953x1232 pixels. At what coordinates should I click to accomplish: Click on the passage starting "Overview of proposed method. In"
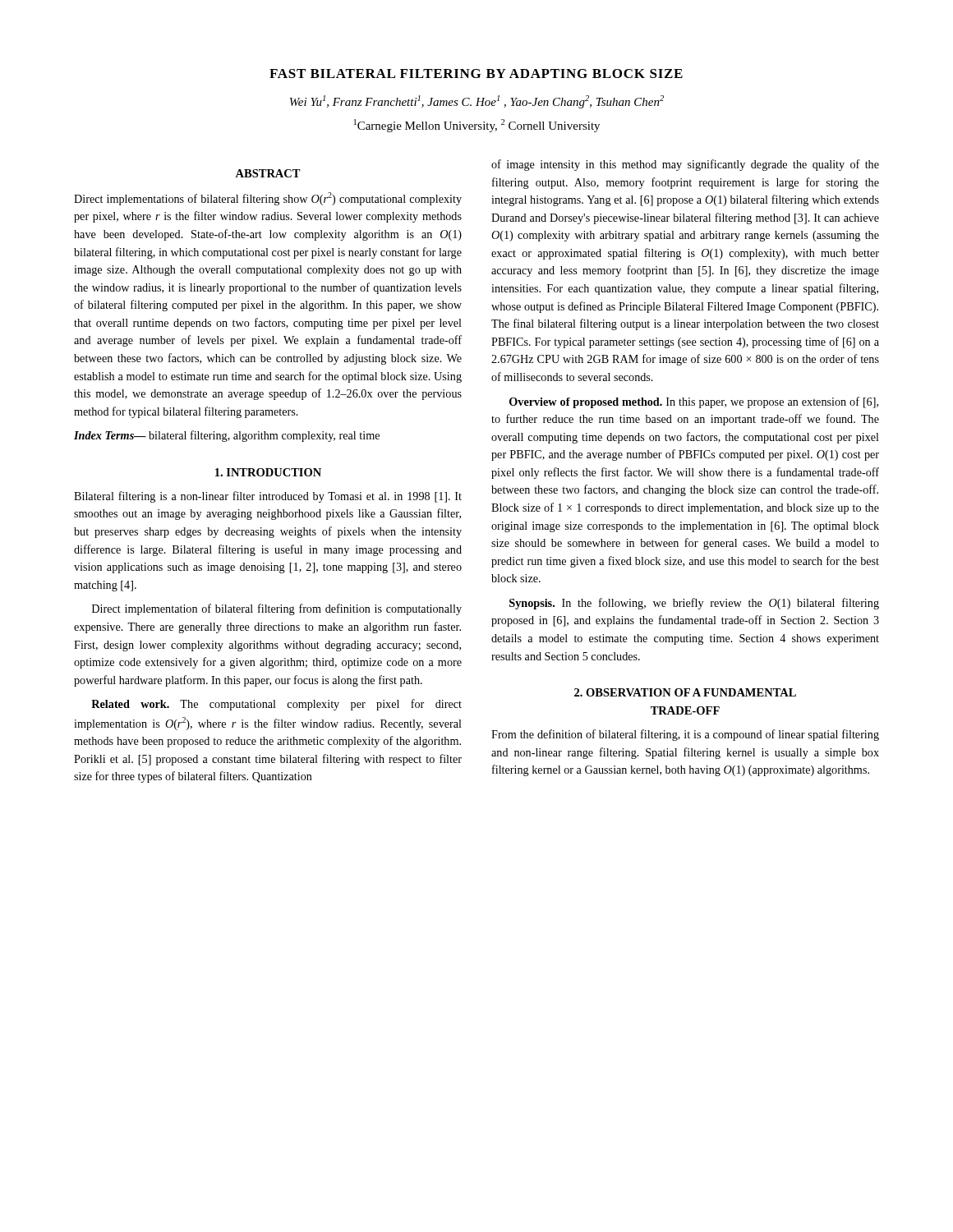click(685, 490)
